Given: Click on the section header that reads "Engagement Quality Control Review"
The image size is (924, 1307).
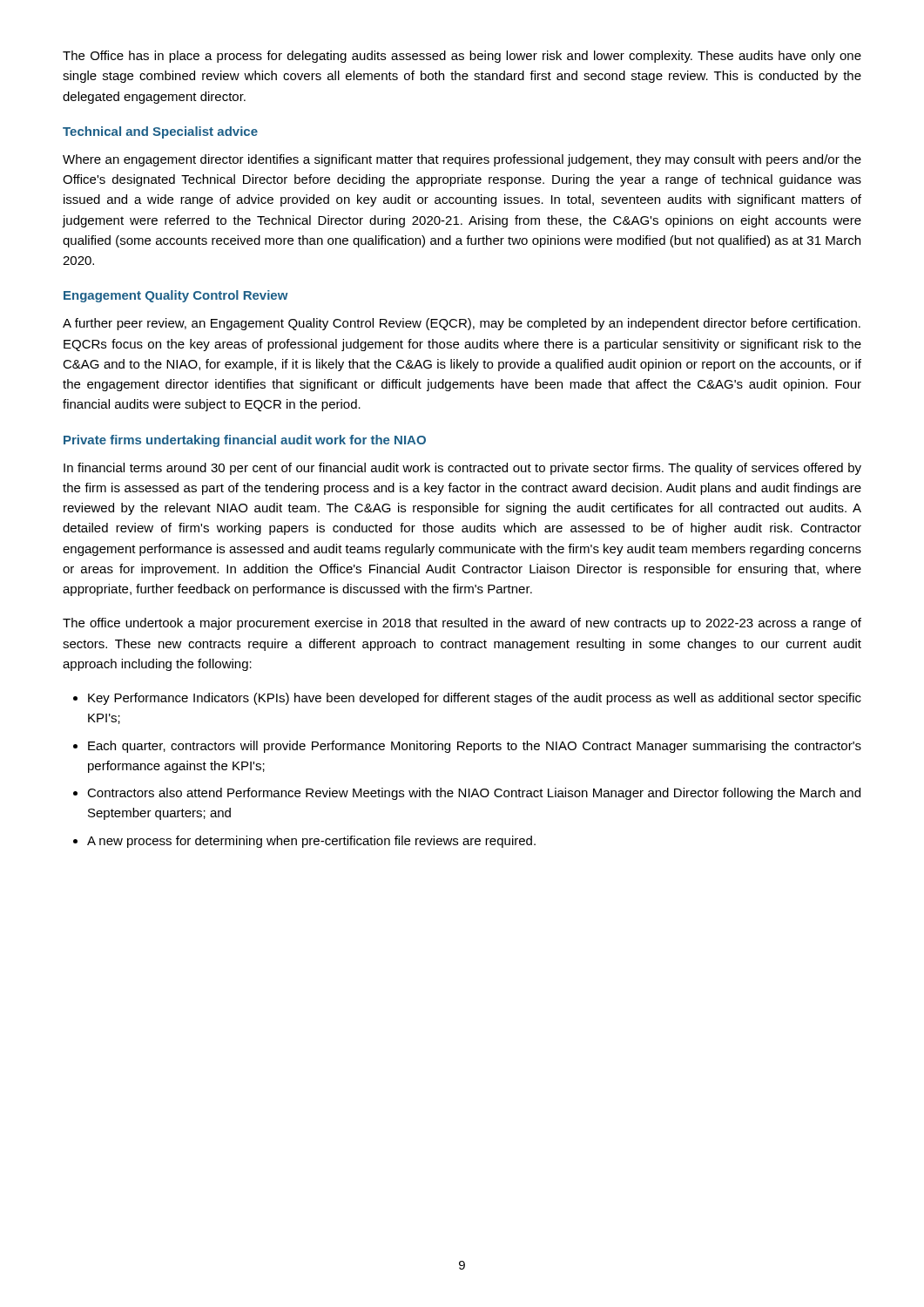Looking at the screenshot, I should tap(175, 295).
